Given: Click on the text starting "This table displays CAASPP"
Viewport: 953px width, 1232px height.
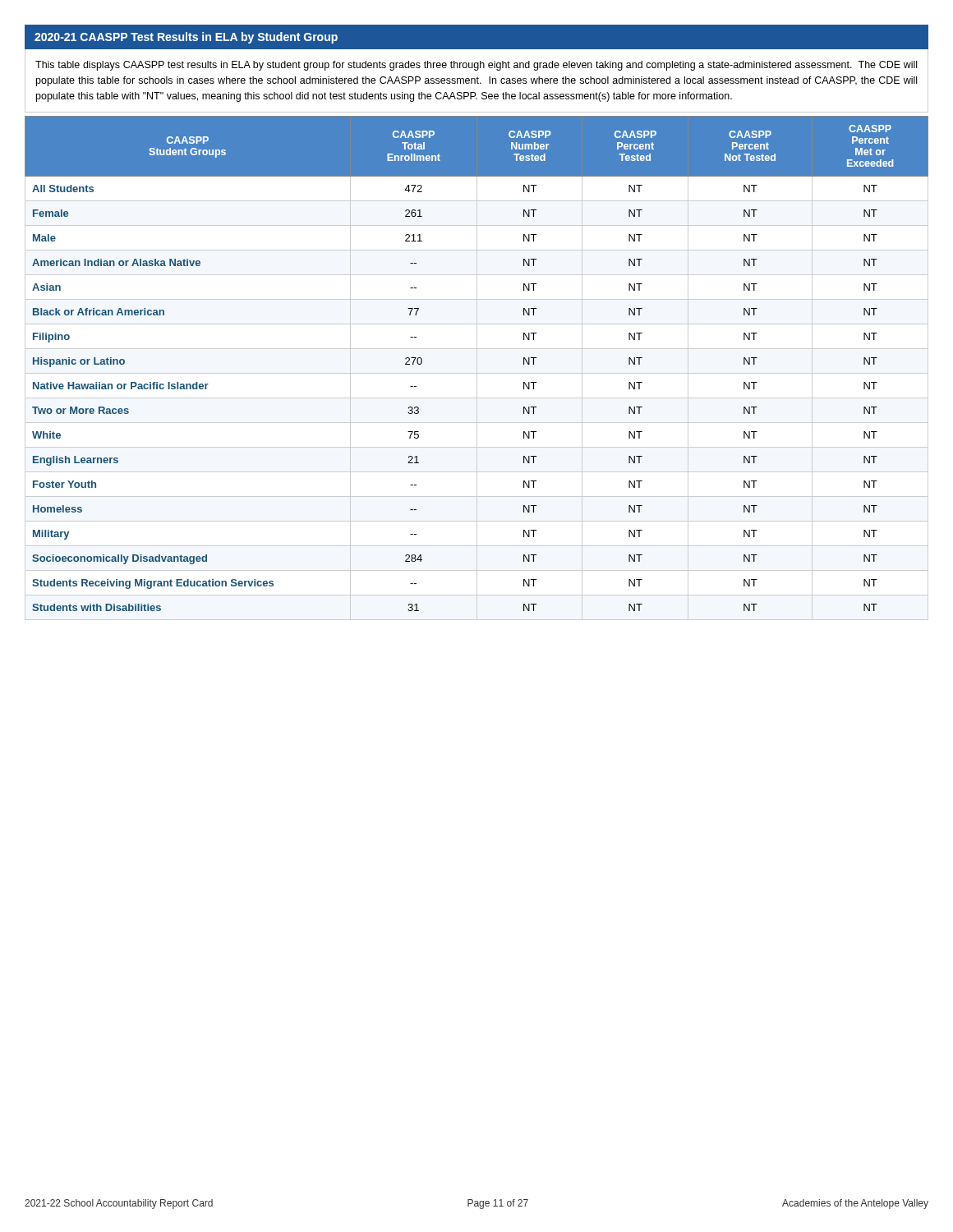Looking at the screenshot, I should [476, 80].
